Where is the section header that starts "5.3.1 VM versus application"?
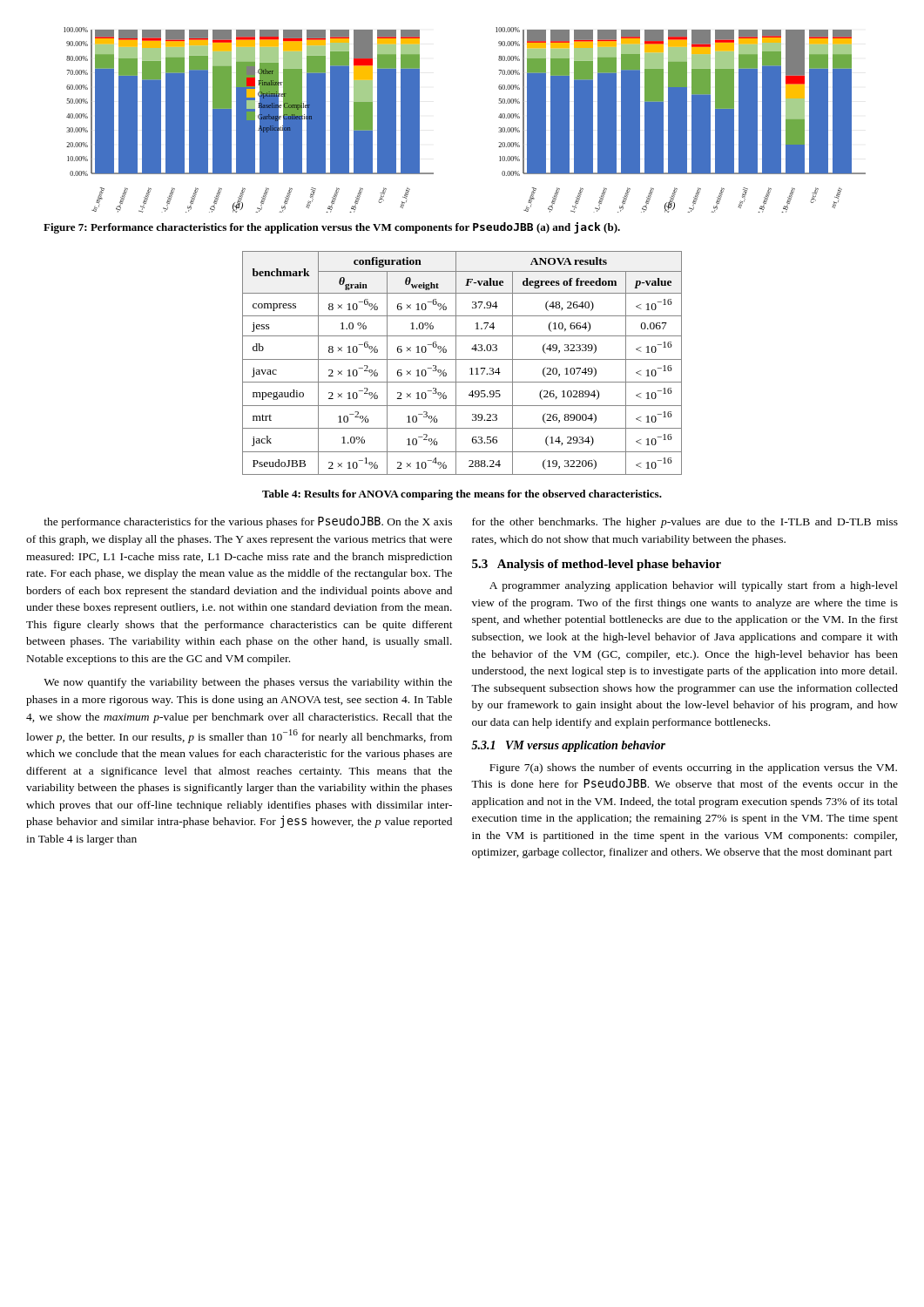924x1307 pixels. 568,746
